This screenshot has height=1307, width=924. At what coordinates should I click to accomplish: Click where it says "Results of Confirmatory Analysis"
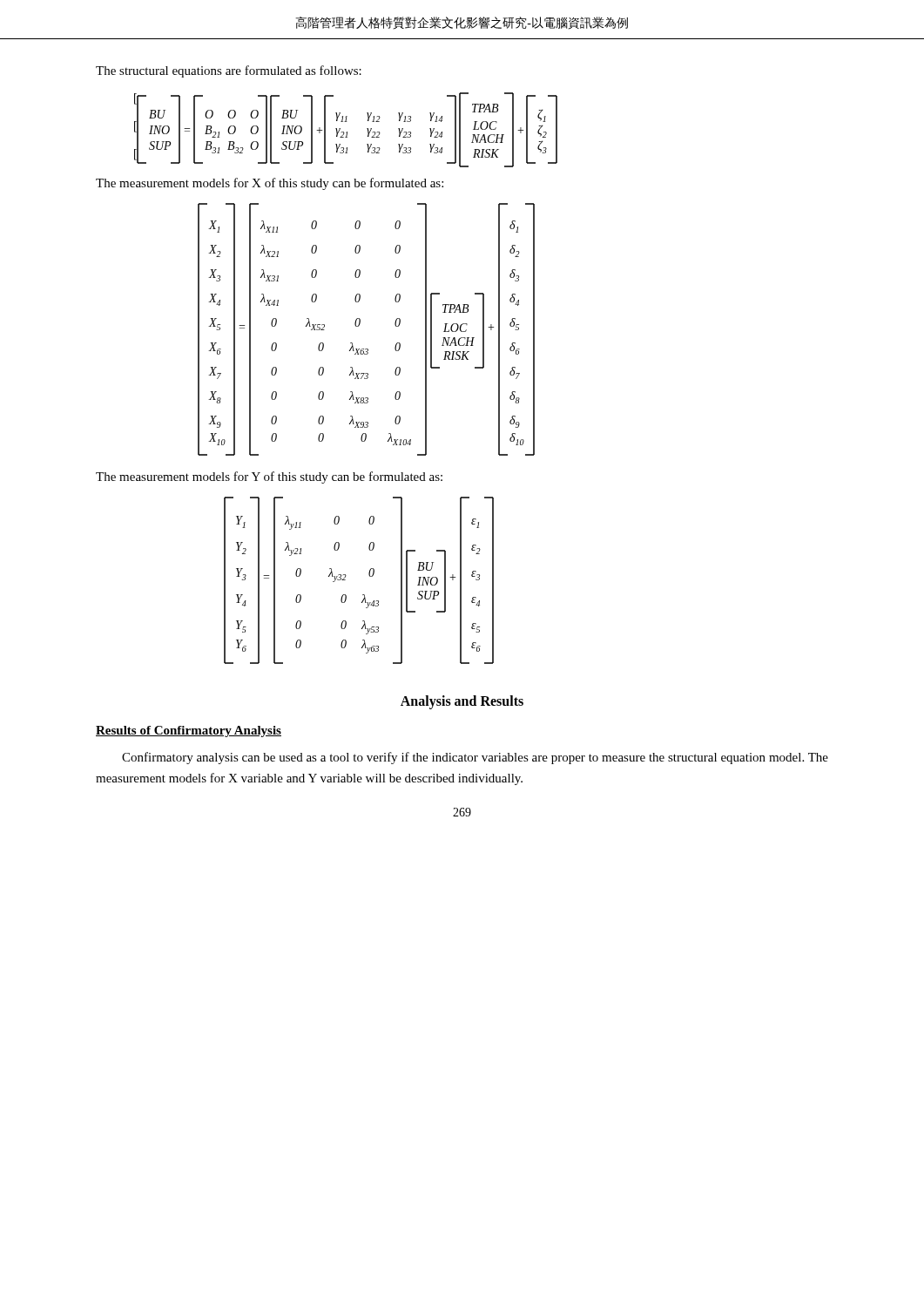[x=189, y=730]
